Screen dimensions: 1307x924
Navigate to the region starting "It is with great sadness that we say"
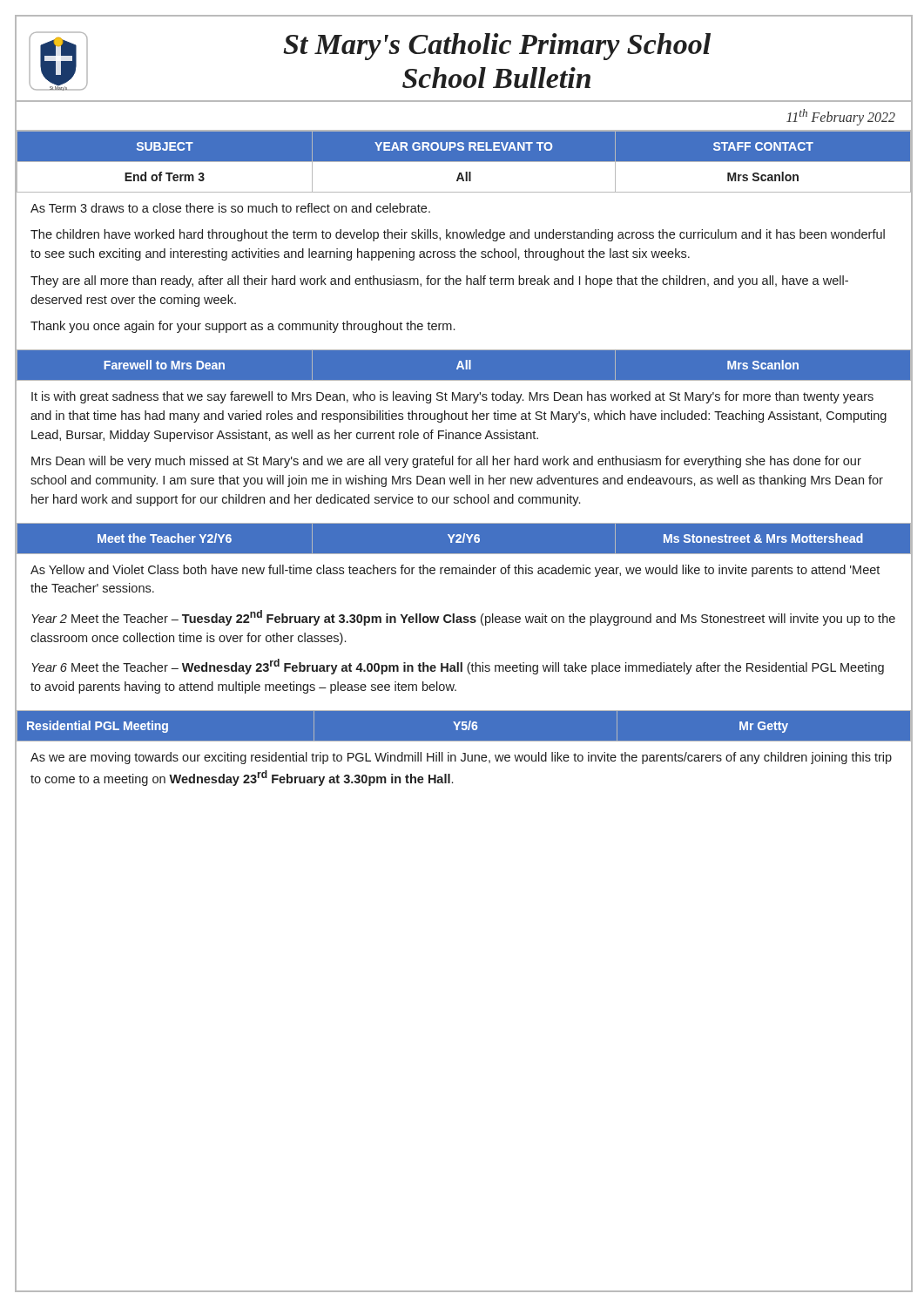tap(464, 416)
